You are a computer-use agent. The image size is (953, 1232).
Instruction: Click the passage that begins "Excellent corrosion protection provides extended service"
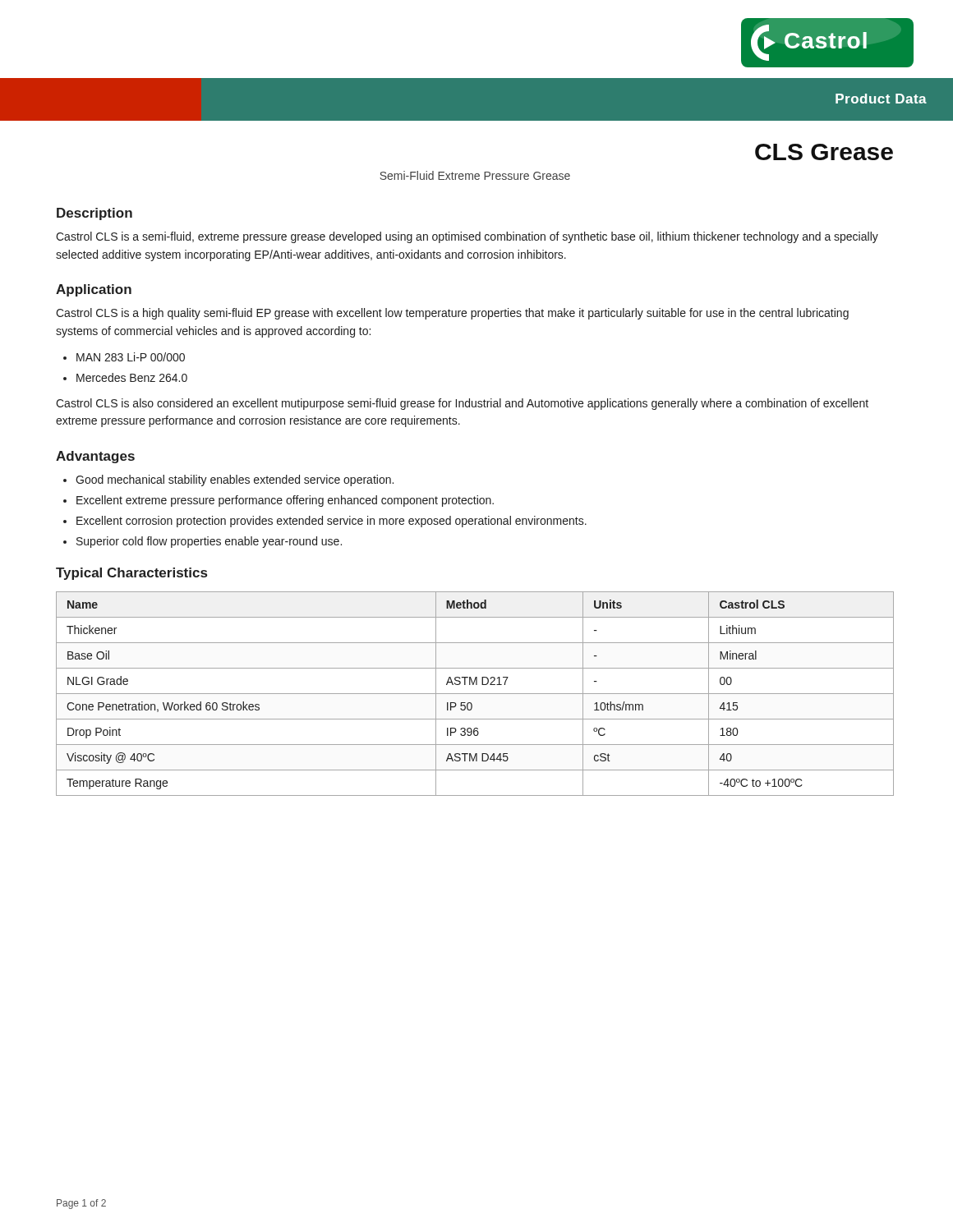pos(331,521)
